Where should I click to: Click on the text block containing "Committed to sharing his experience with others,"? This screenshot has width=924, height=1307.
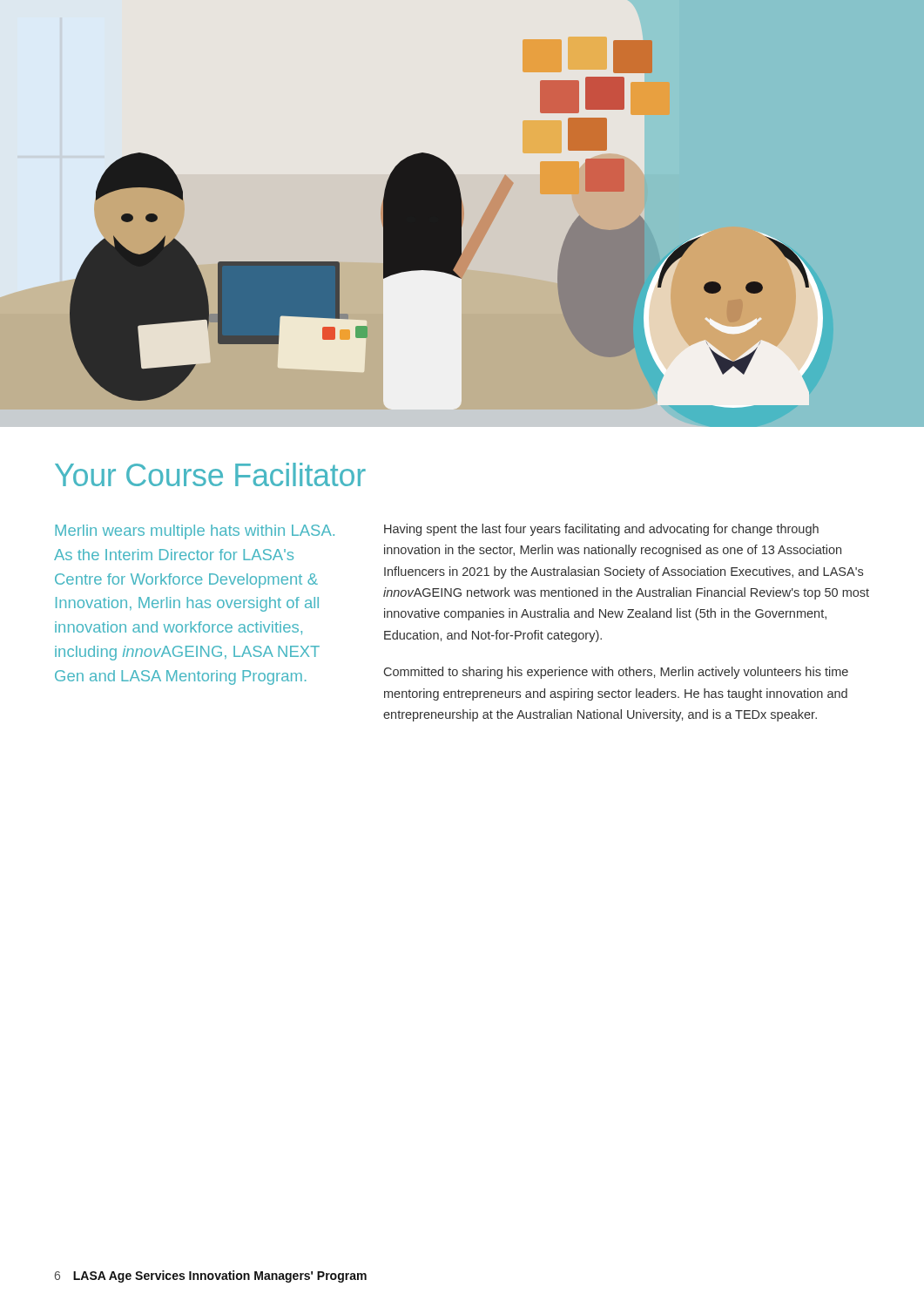pos(616,693)
